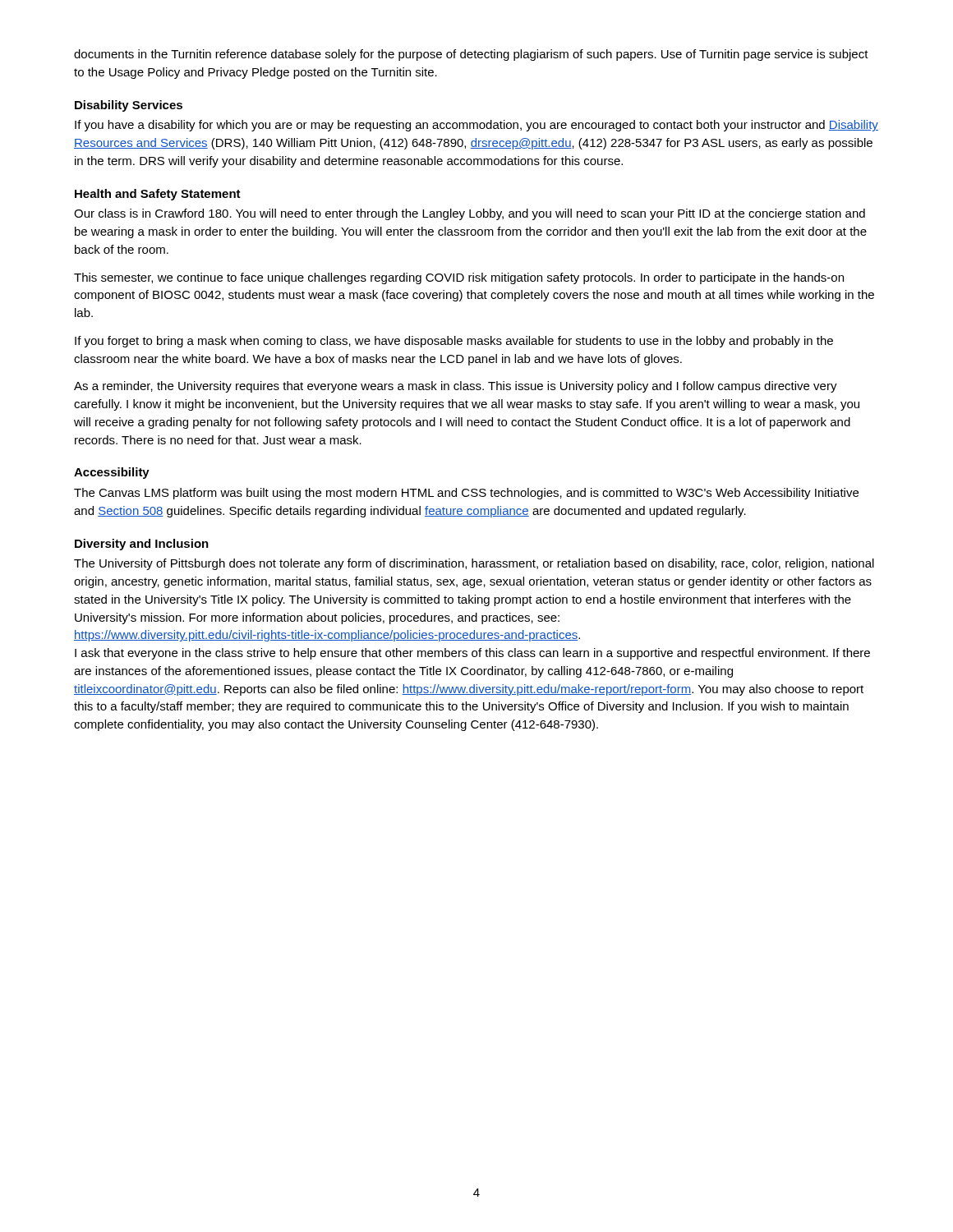
Task: Click the passage that begins "If you have a disability for"
Action: click(476, 143)
